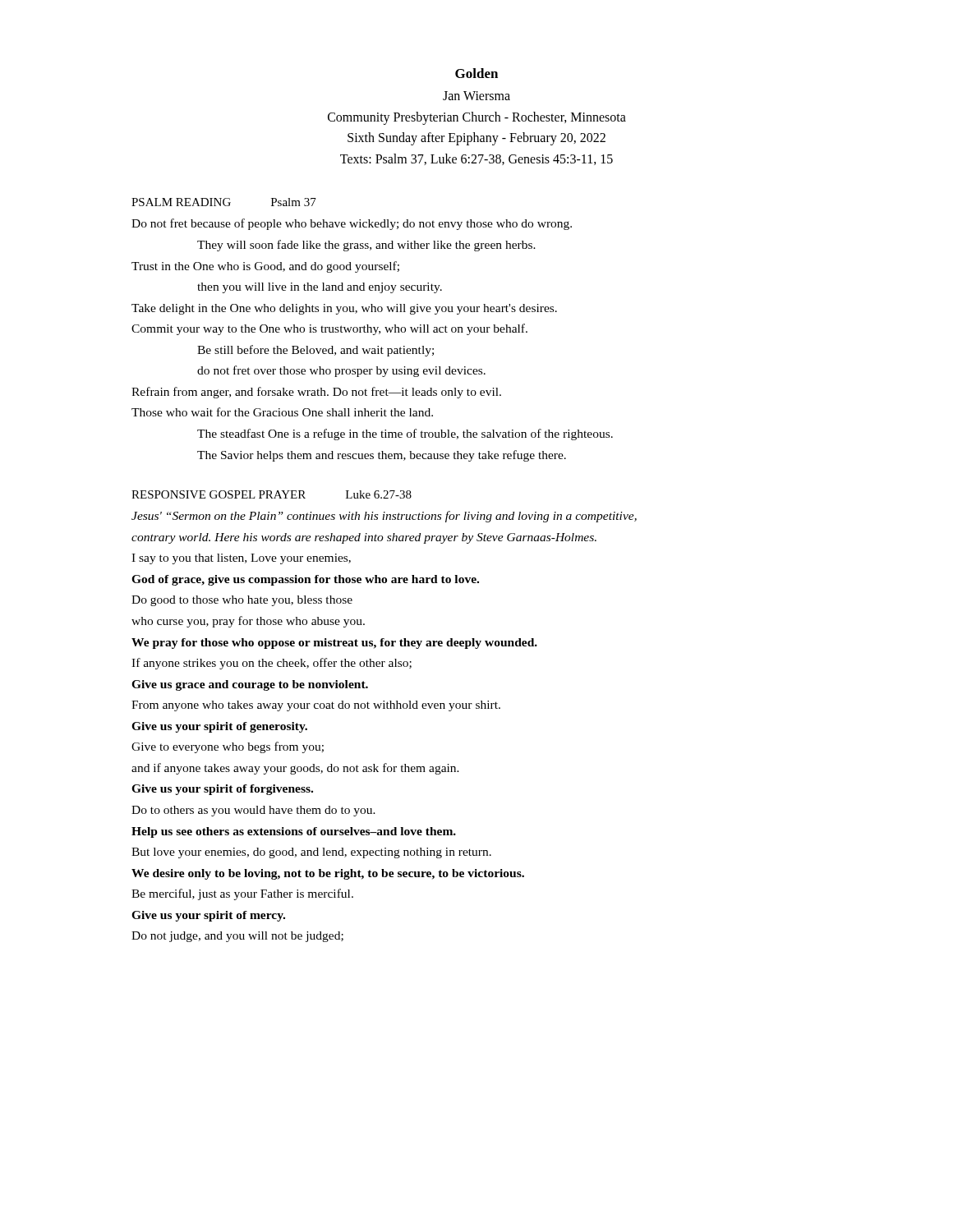Select the section header with the text "PSALM READINGPsalm 37"
The image size is (953, 1232).
point(224,203)
